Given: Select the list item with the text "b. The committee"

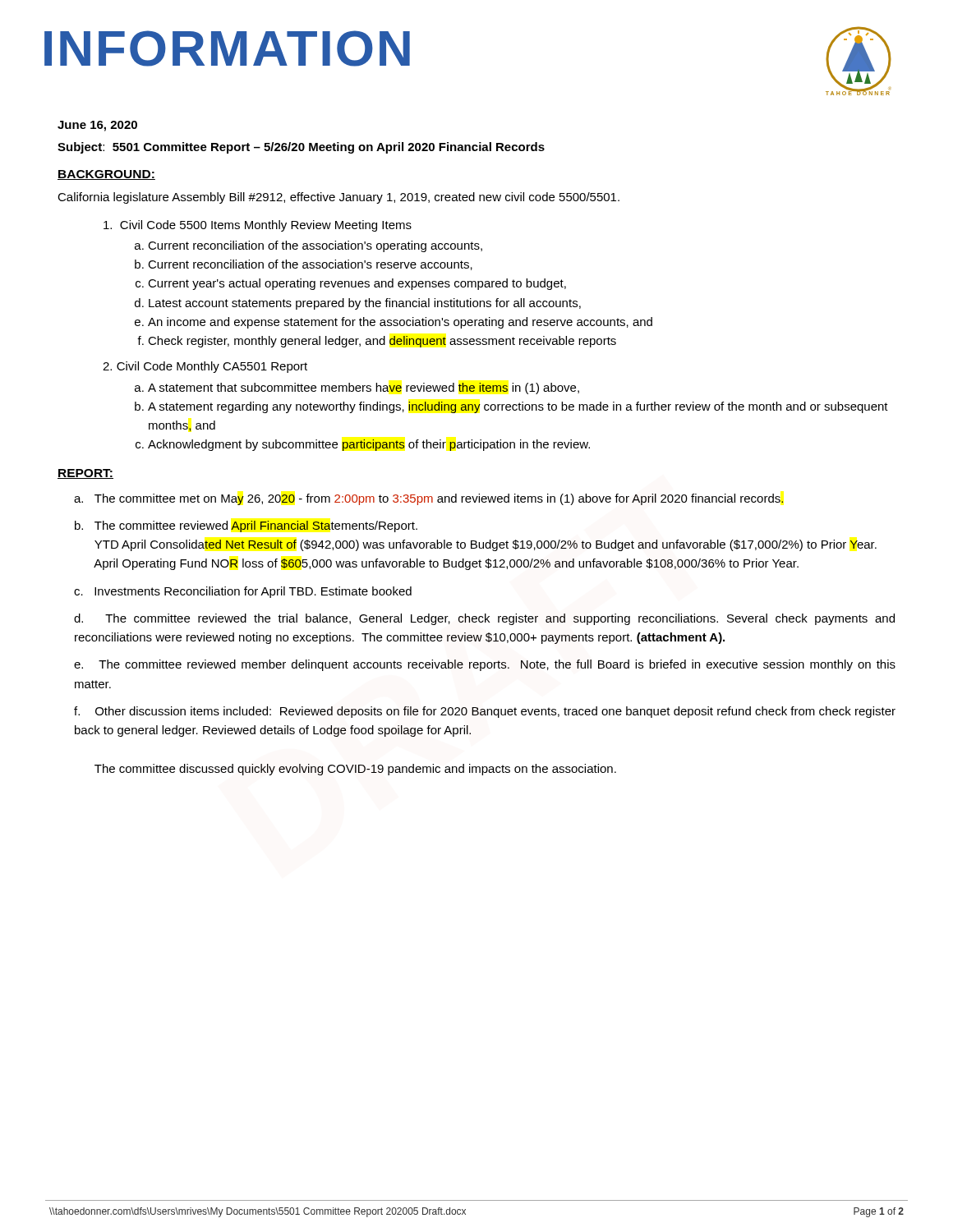Looking at the screenshot, I should pos(476,544).
